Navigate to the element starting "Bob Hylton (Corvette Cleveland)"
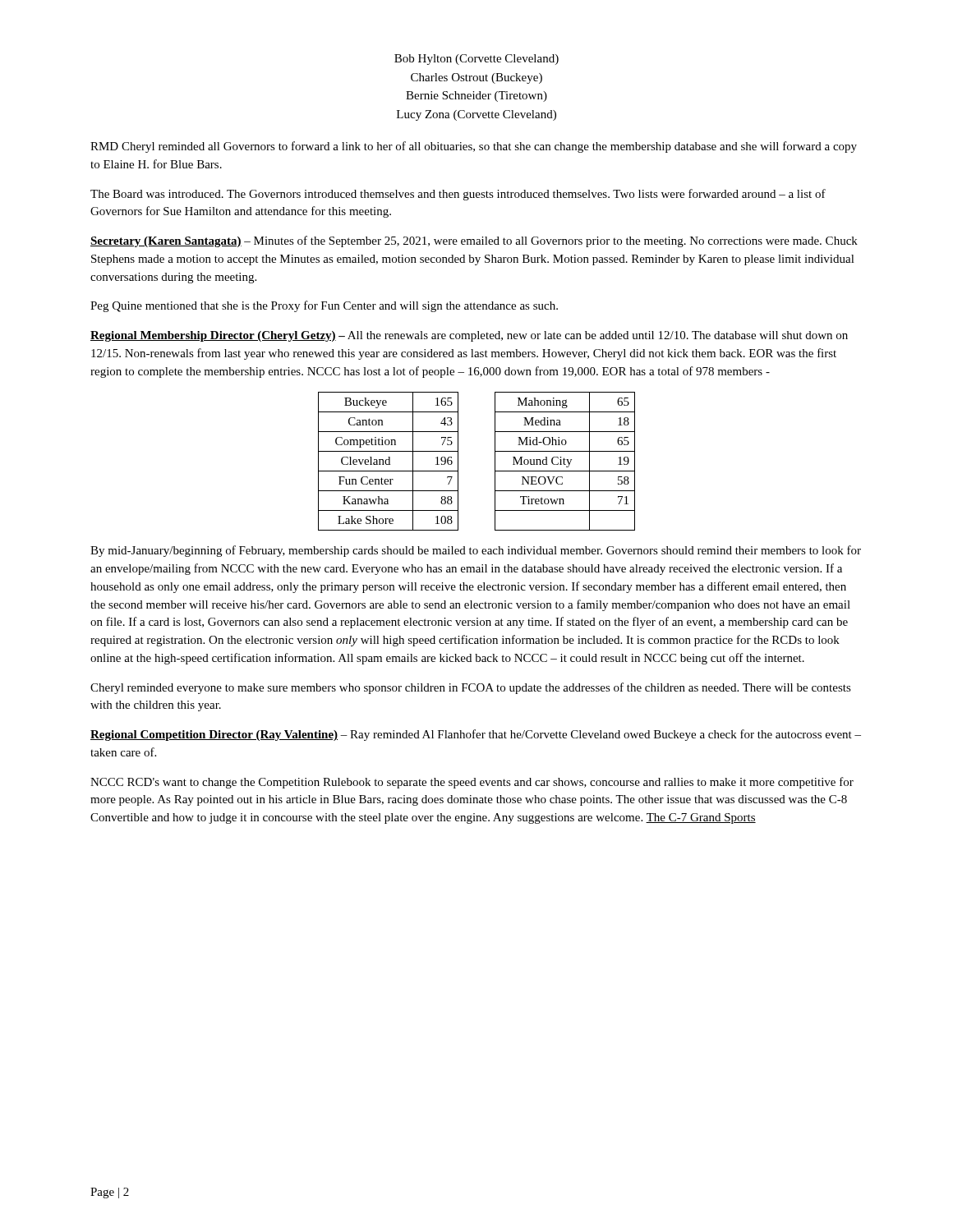Image resolution: width=953 pixels, height=1232 pixels. click(476, 86)
